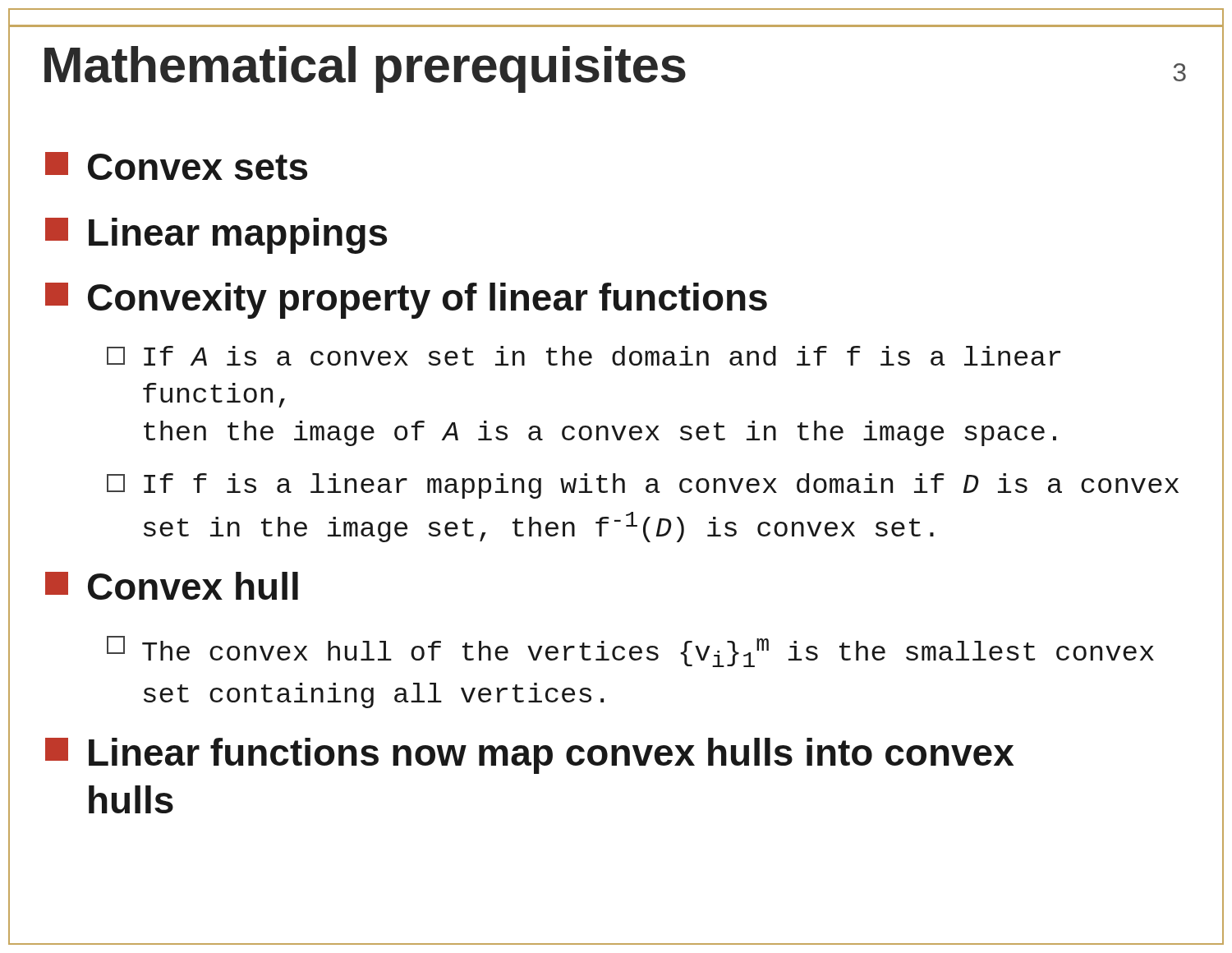Select the list item that reads "If f is a linear mapping with"
The width and height of the screenshot is (1232, 953).
click(x=644, y=508)
